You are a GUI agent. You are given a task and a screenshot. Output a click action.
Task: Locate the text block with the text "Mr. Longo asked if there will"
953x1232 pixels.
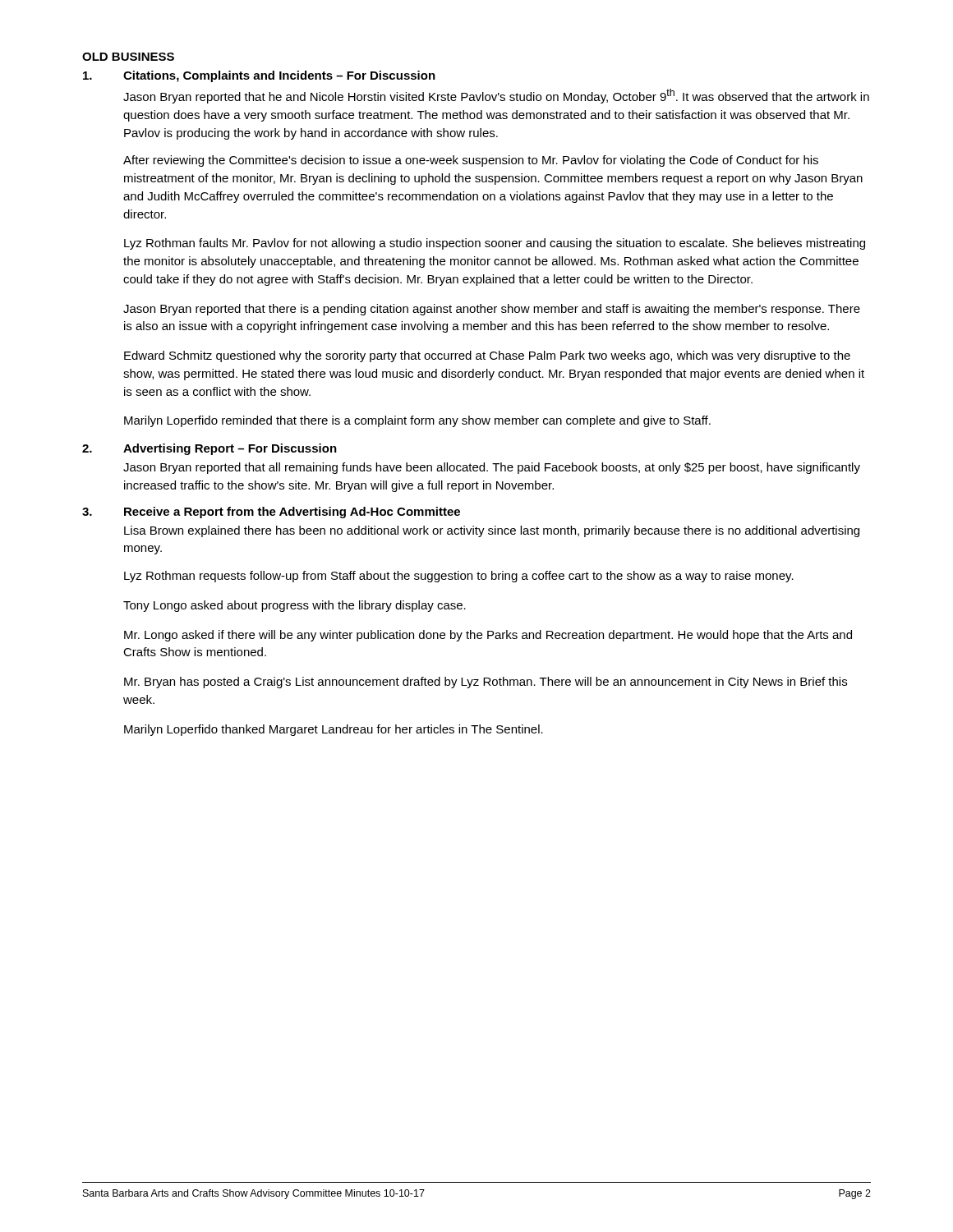(488, 643)
